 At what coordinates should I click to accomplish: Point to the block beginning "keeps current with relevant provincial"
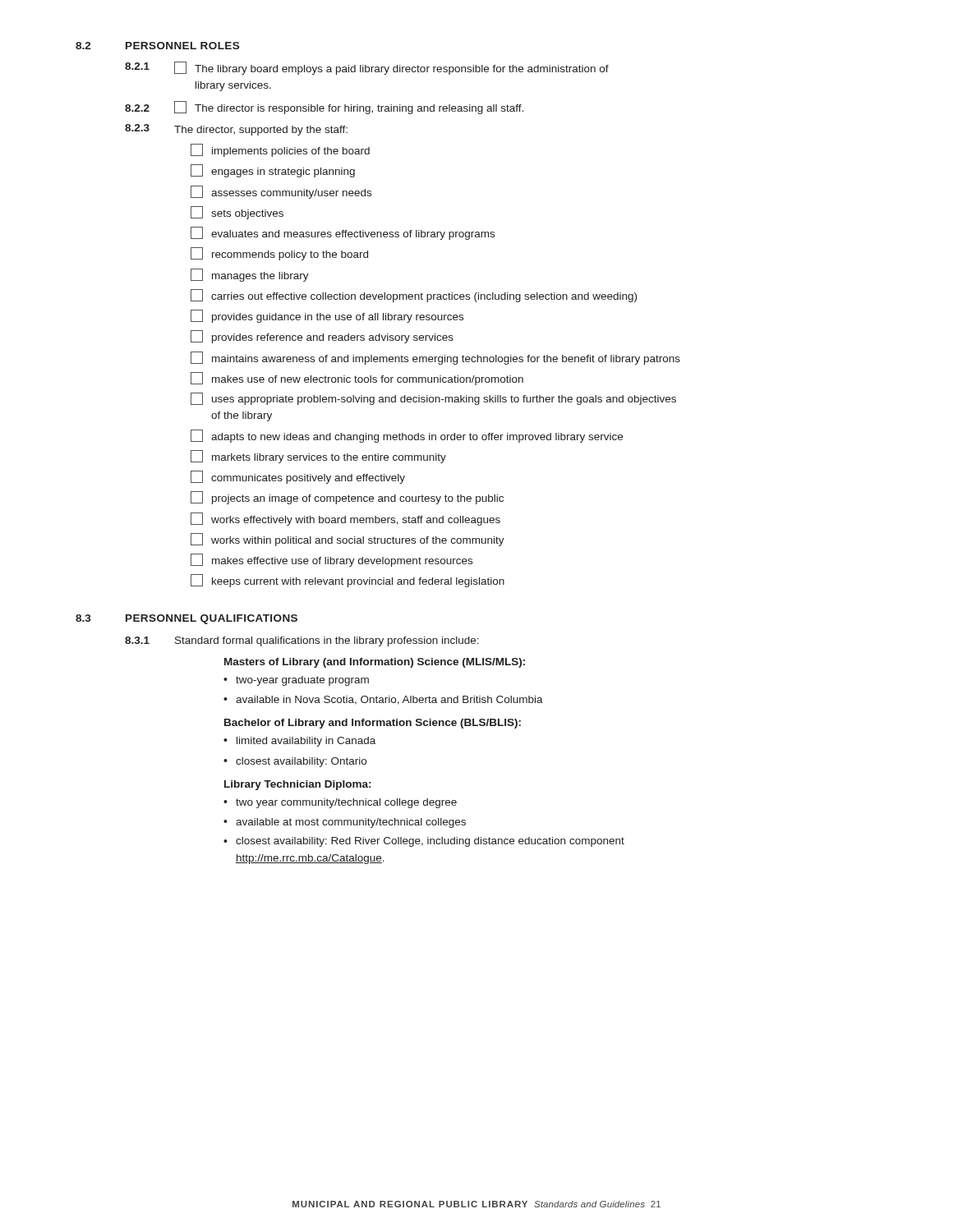point(348,582)
